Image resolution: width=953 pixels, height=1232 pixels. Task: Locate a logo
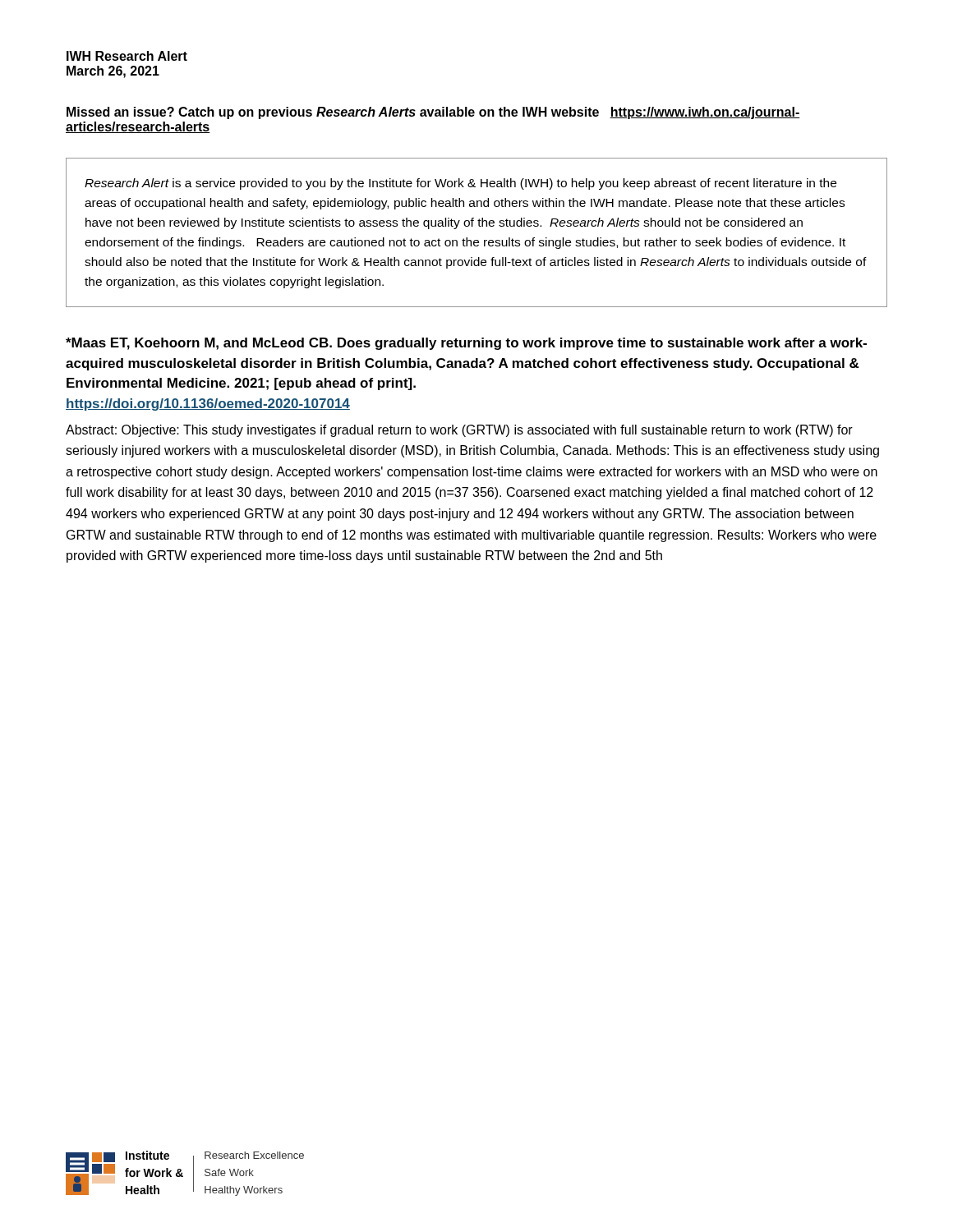coord(185,1173)
